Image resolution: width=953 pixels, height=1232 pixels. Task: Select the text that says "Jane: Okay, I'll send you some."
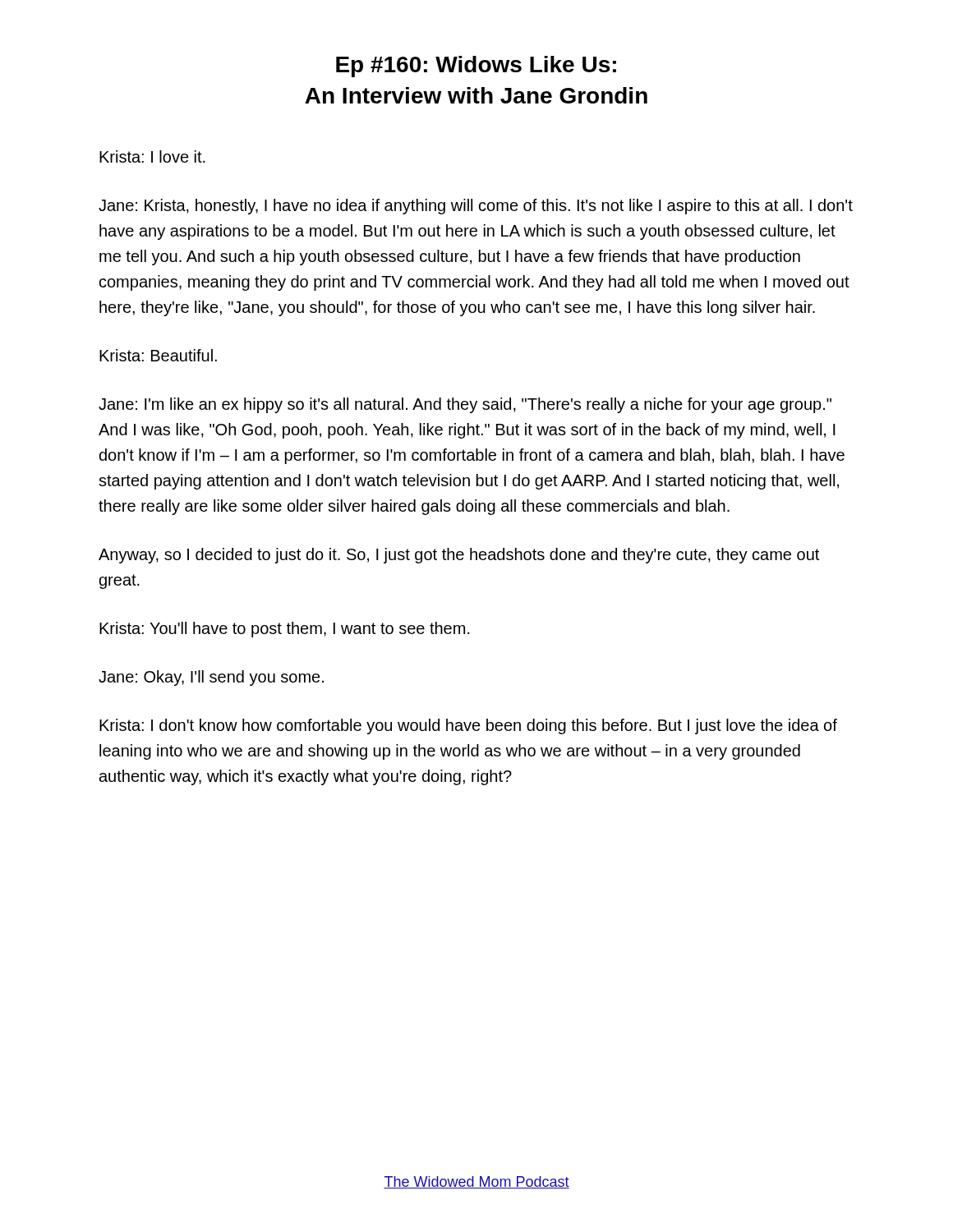tap(212, 676)
